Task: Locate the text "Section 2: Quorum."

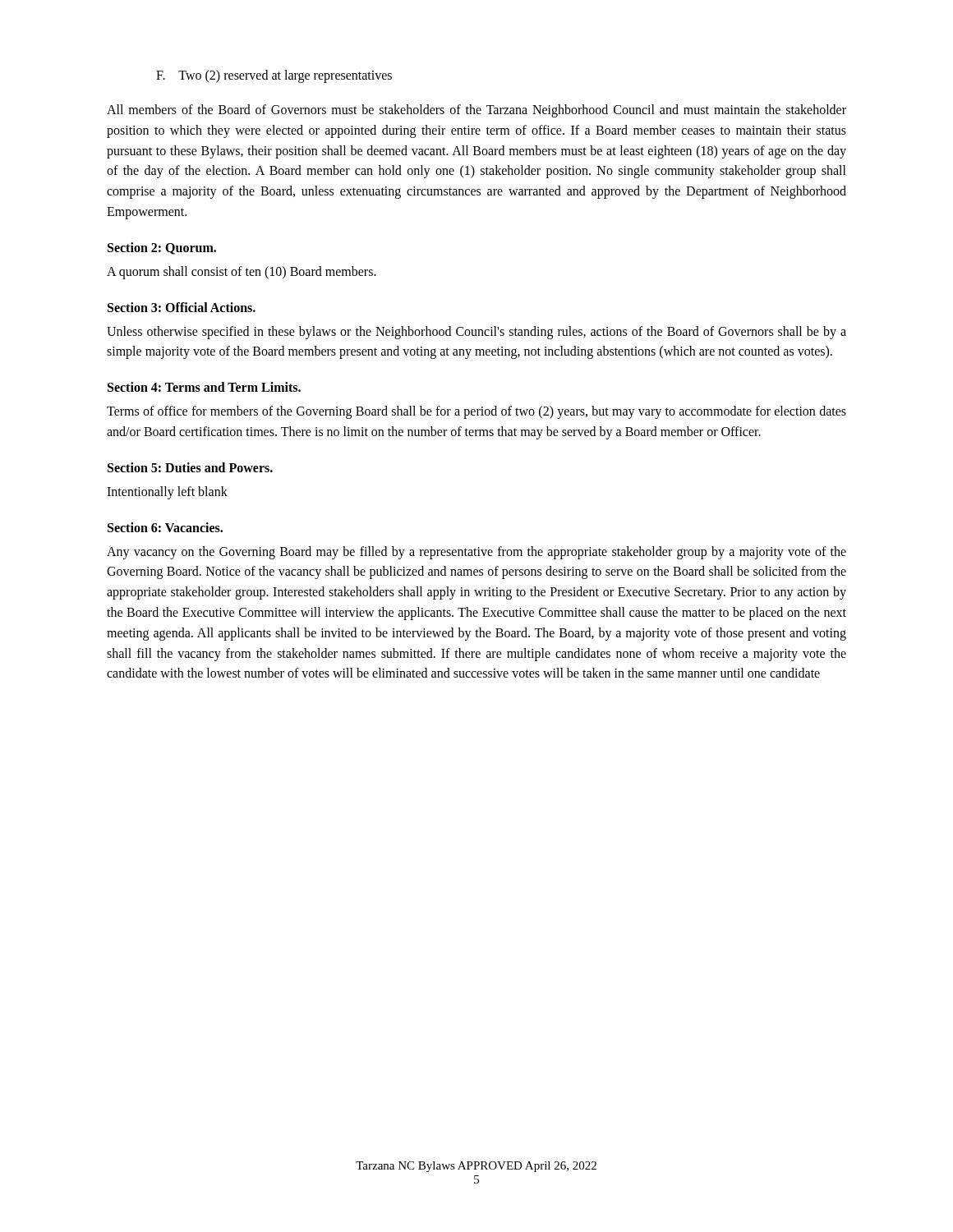Action: (162, 247)
